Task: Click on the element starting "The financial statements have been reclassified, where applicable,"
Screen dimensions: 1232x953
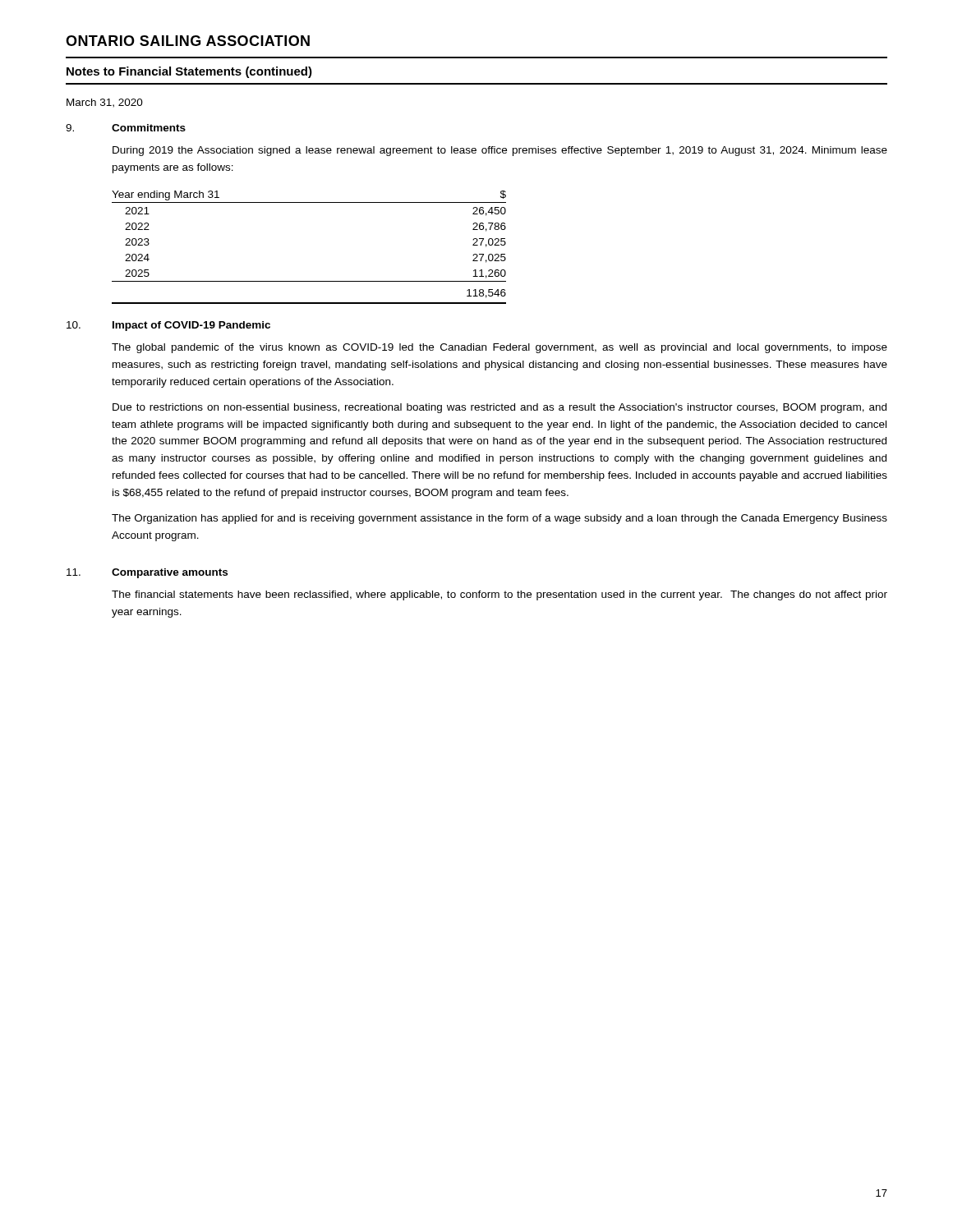Action: 499,603
